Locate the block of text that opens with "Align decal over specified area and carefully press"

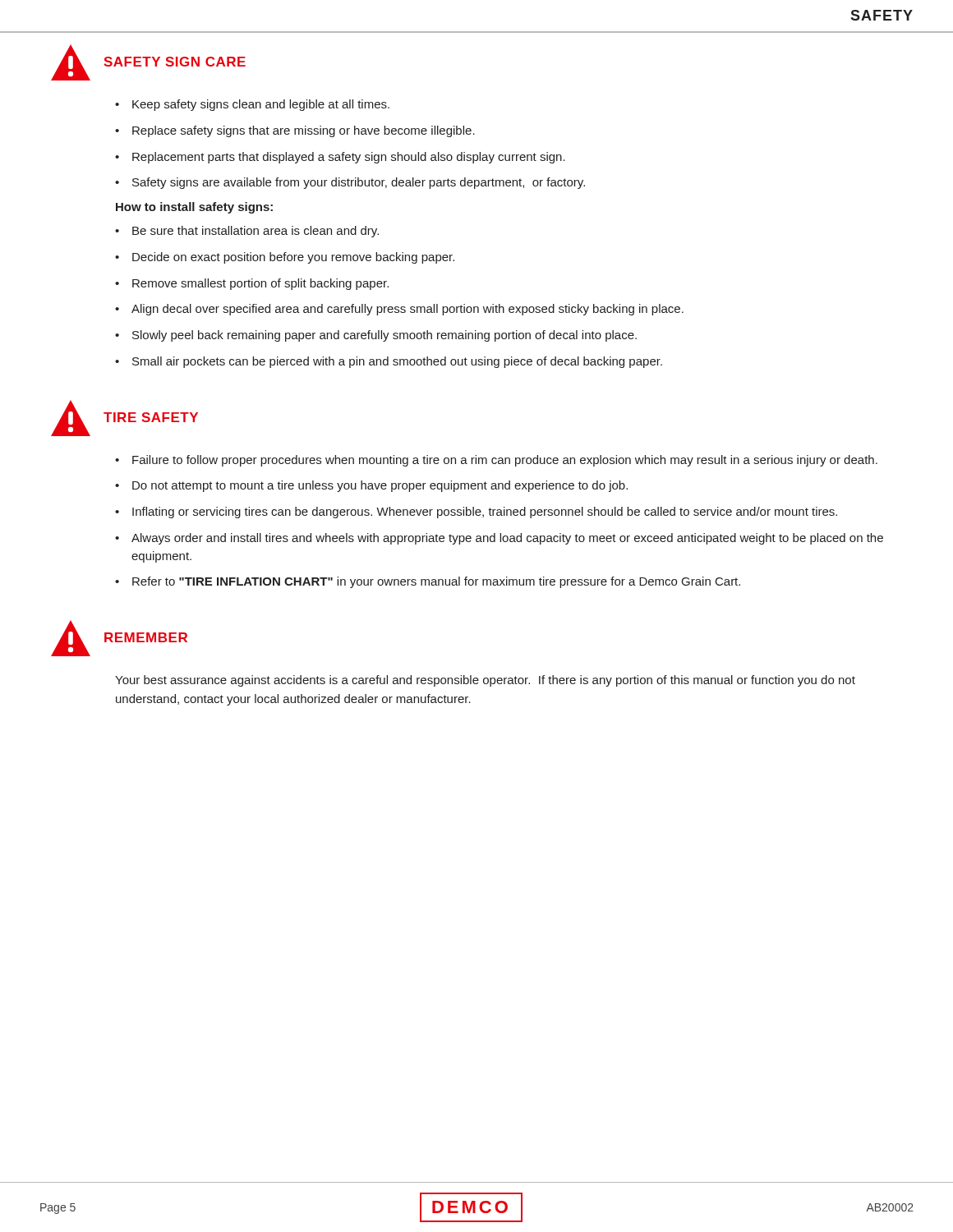408,309
